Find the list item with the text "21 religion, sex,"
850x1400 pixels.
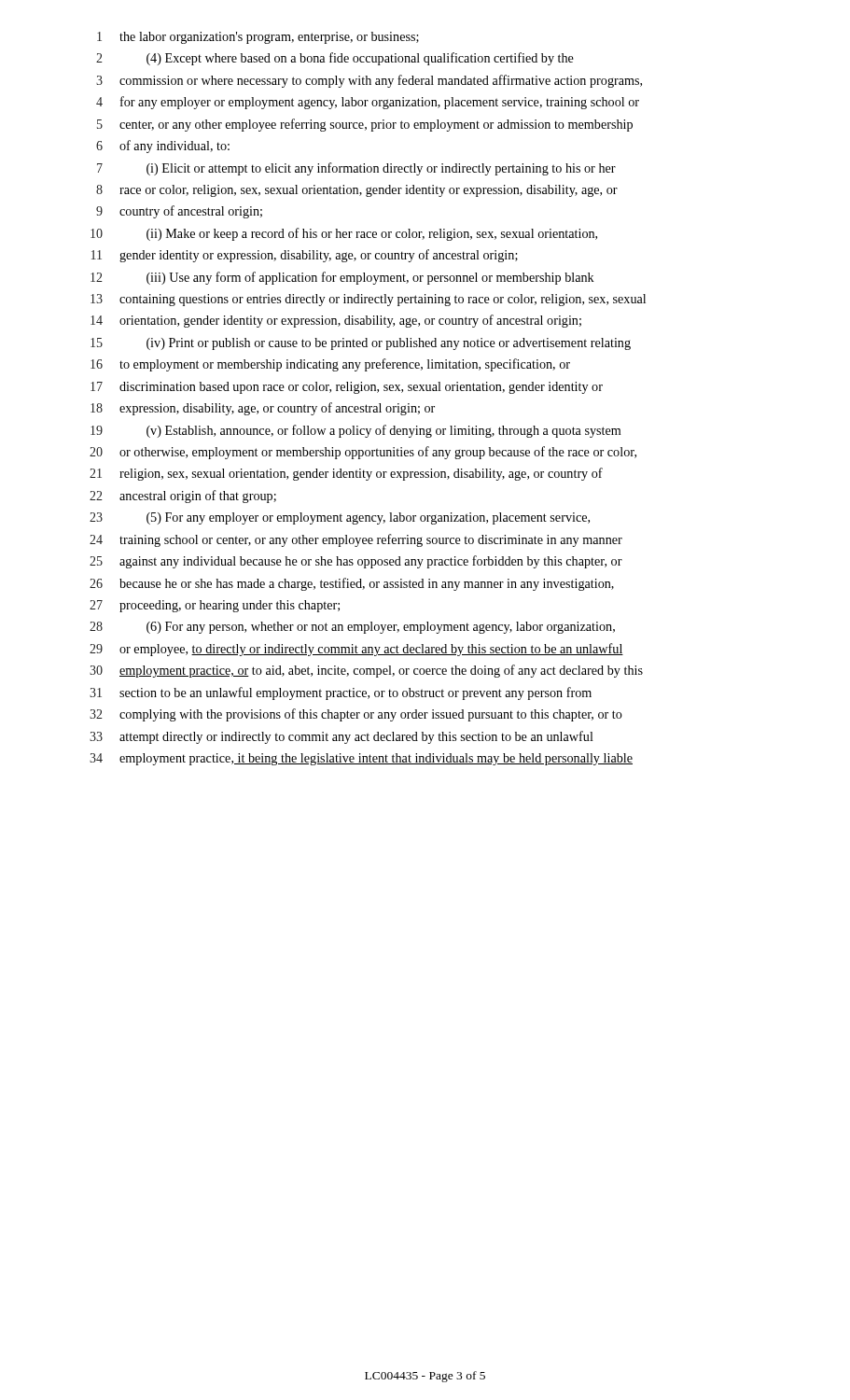pyautogui.click(x=431, y=474)
